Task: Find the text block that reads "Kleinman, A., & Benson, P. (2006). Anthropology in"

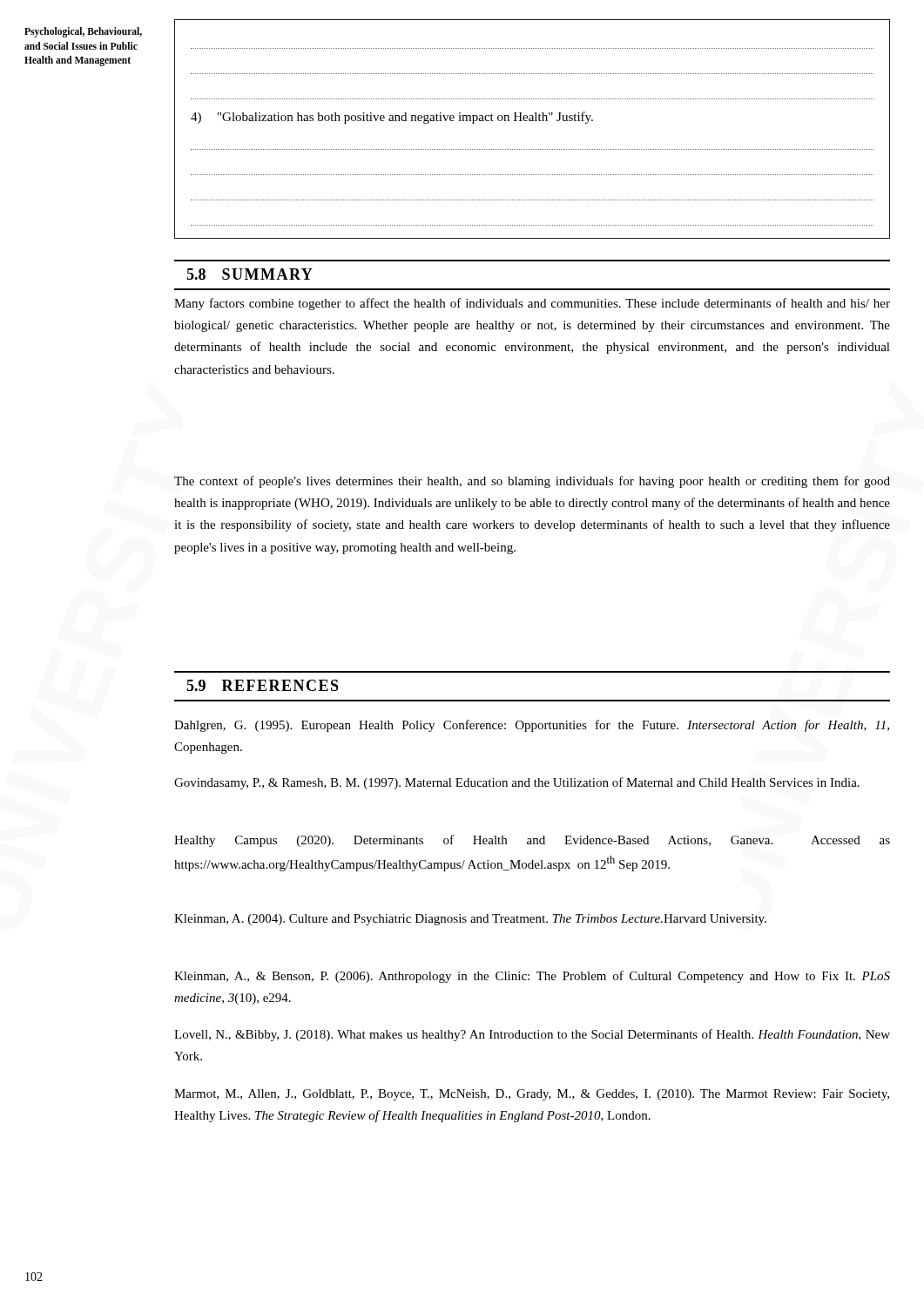Action: (532, 987)
